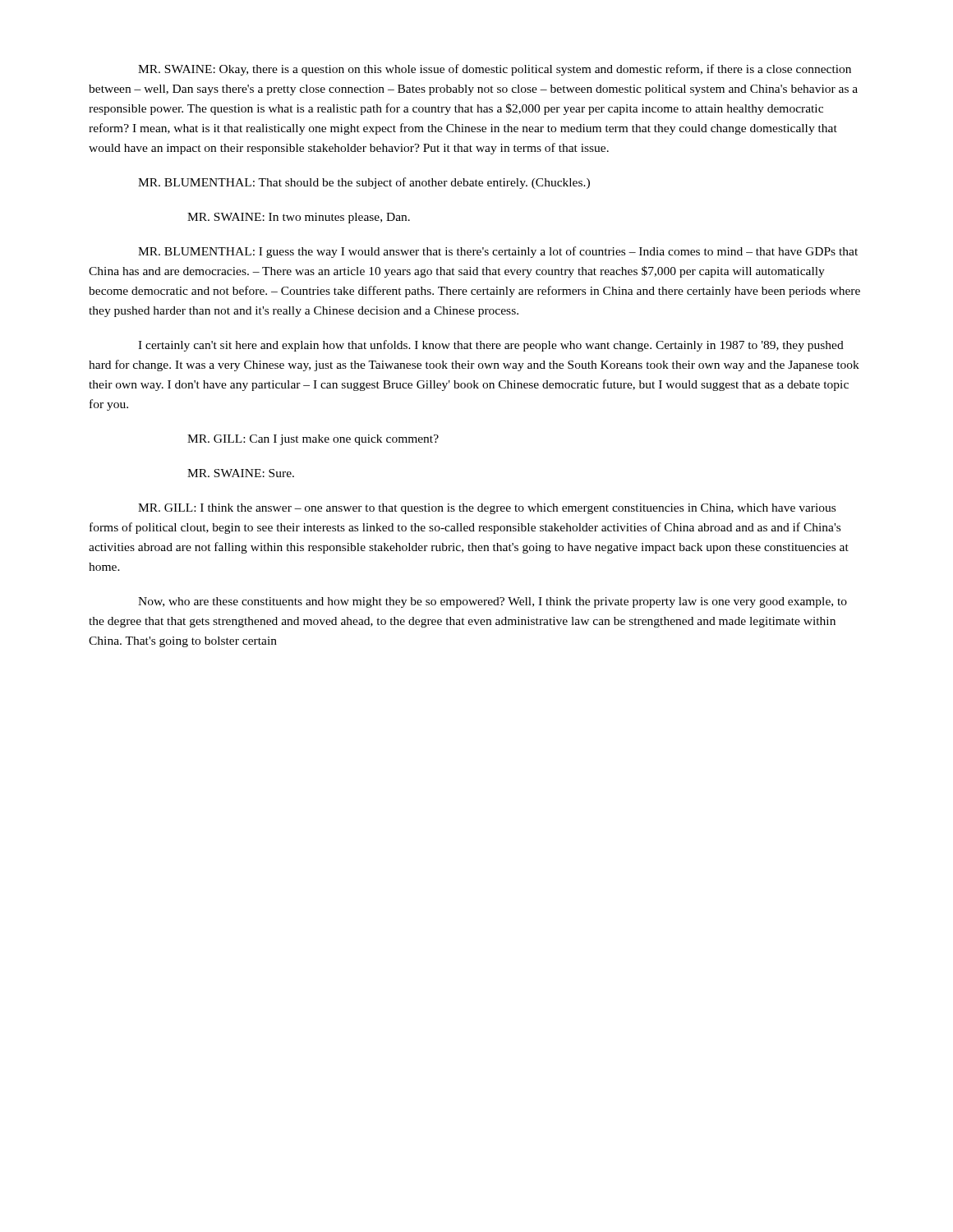The width and height of the screenshot is (953, 1232).
Task: Locate the text that reads "MR. SWAINE: Sure."
Action: (x=241, y=473)
